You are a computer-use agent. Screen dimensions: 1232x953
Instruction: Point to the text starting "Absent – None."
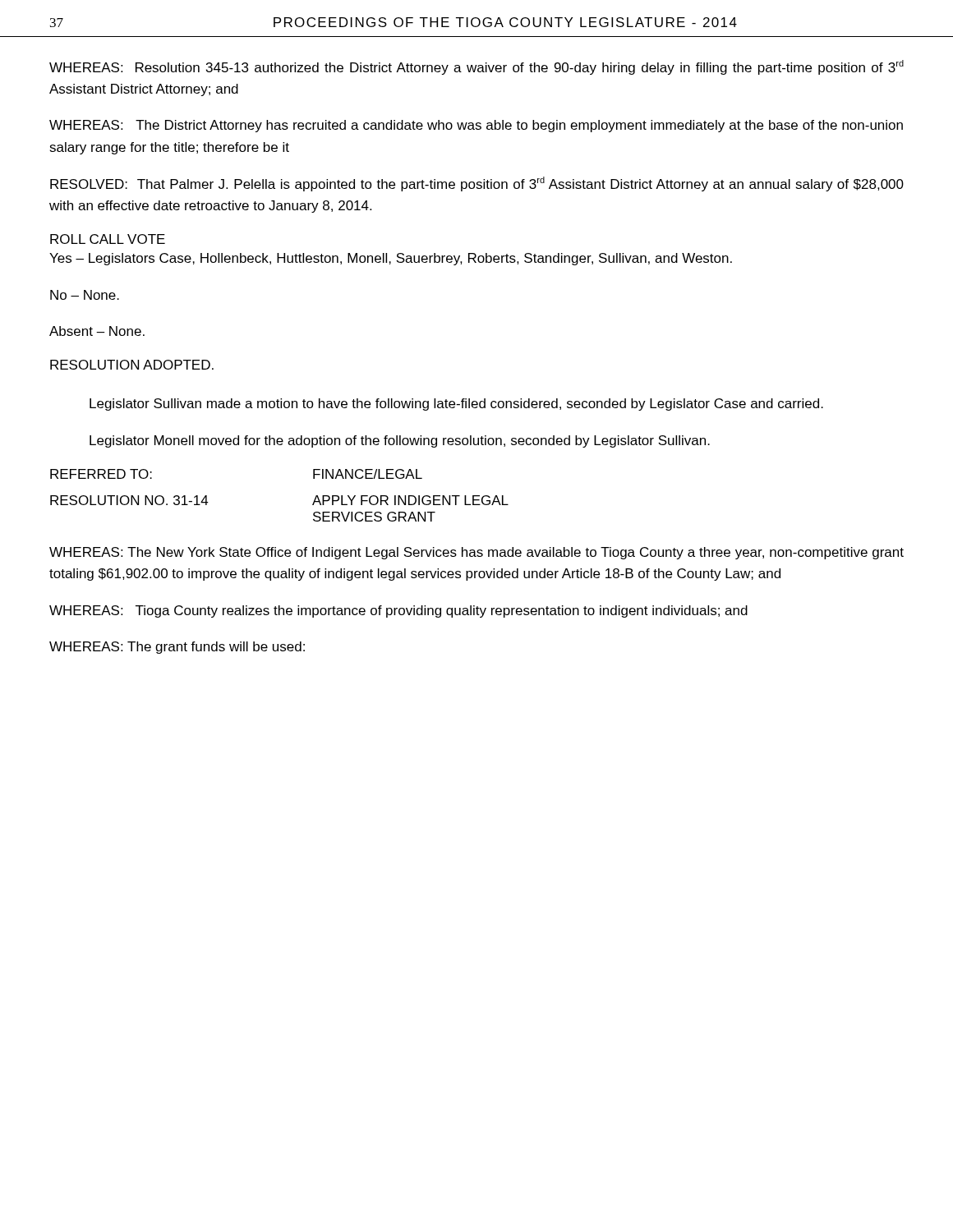click(x=97, y=331)
